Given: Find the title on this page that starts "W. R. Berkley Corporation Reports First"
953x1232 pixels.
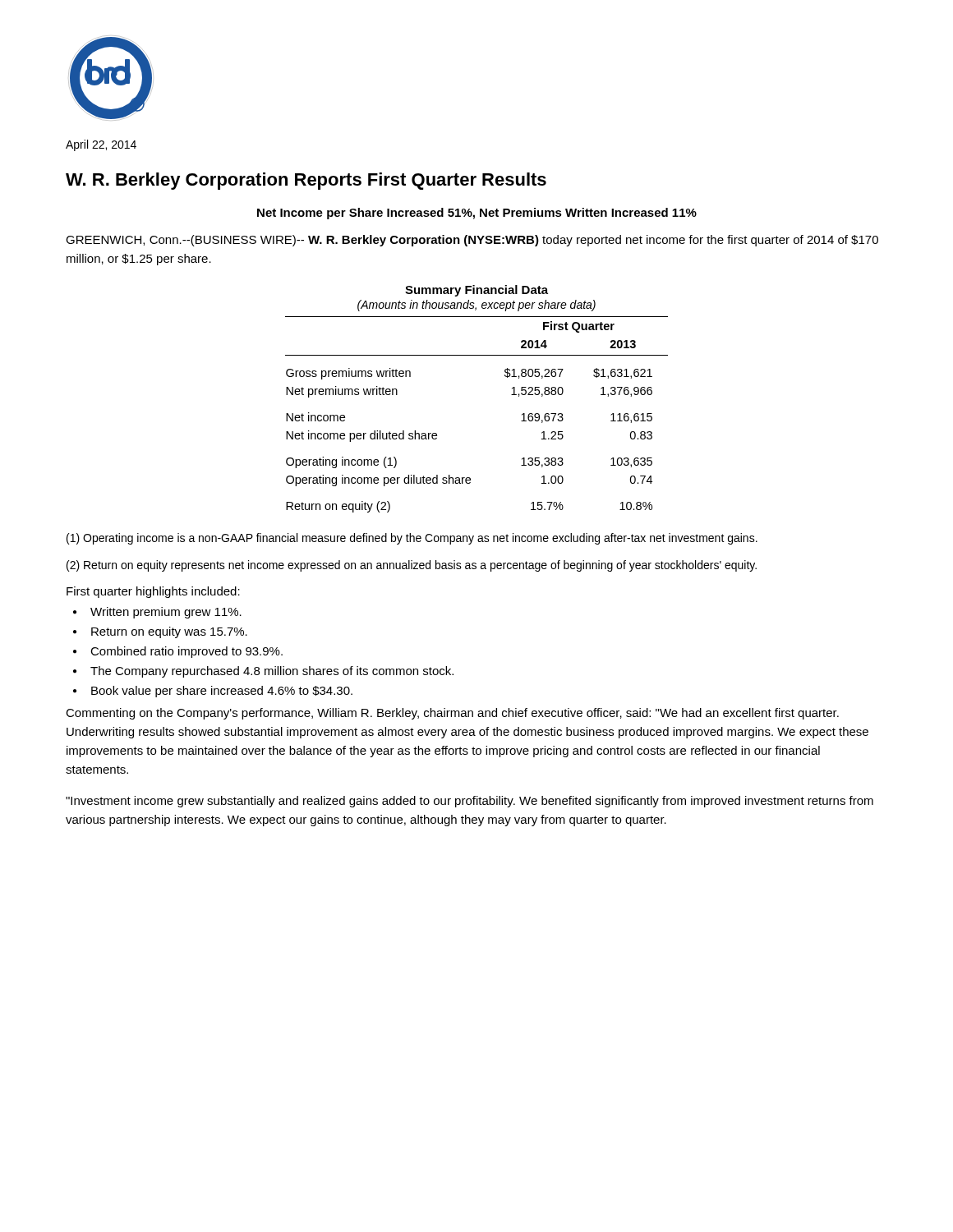Looking at the screenshot, I should (x=306, y=179).
